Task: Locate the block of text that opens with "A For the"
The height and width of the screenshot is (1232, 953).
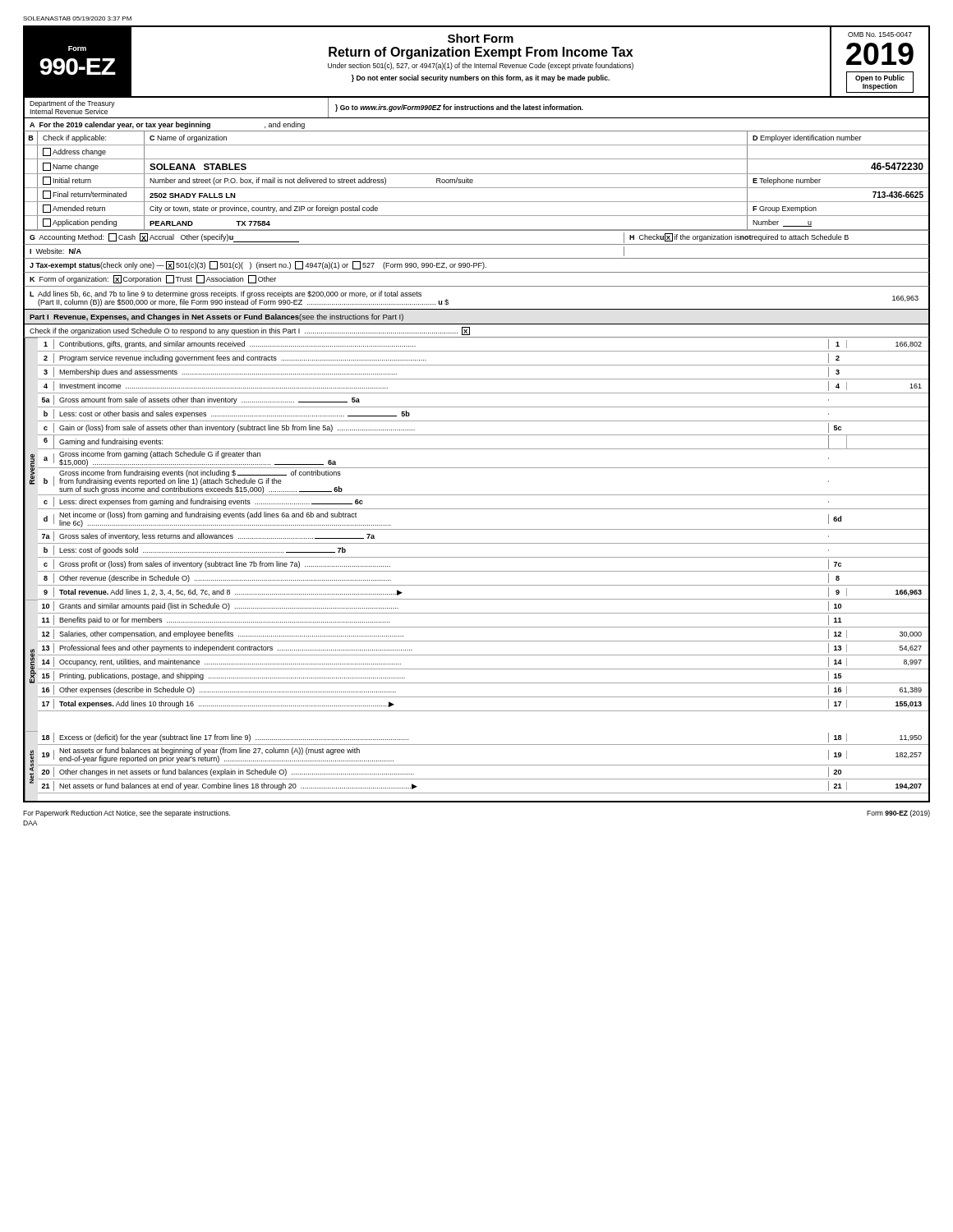Action: [x=167, y=124]
